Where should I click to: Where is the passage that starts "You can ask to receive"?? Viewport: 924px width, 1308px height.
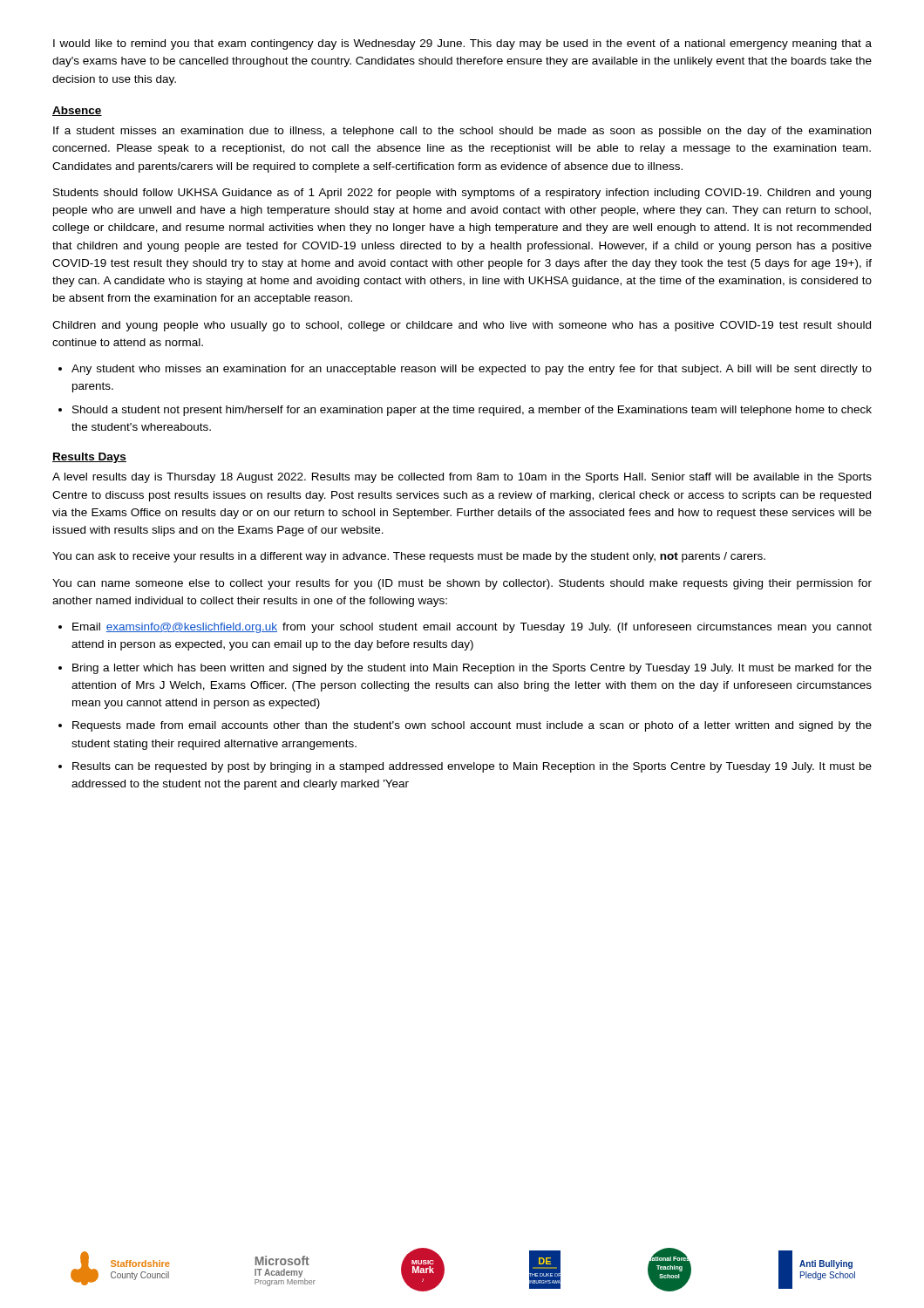tap(462, 557)
